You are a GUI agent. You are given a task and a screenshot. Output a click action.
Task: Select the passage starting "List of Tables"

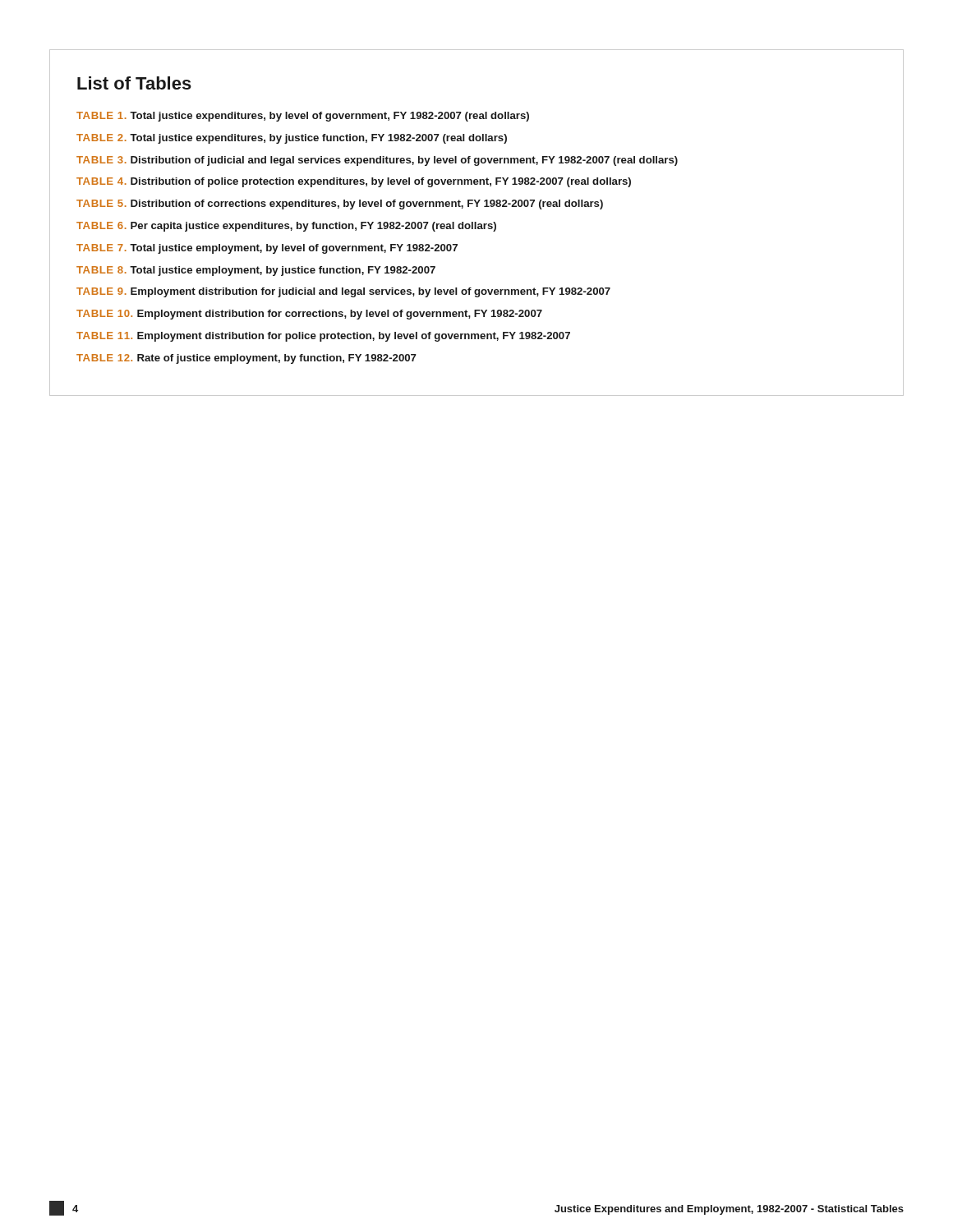point(134,83)
